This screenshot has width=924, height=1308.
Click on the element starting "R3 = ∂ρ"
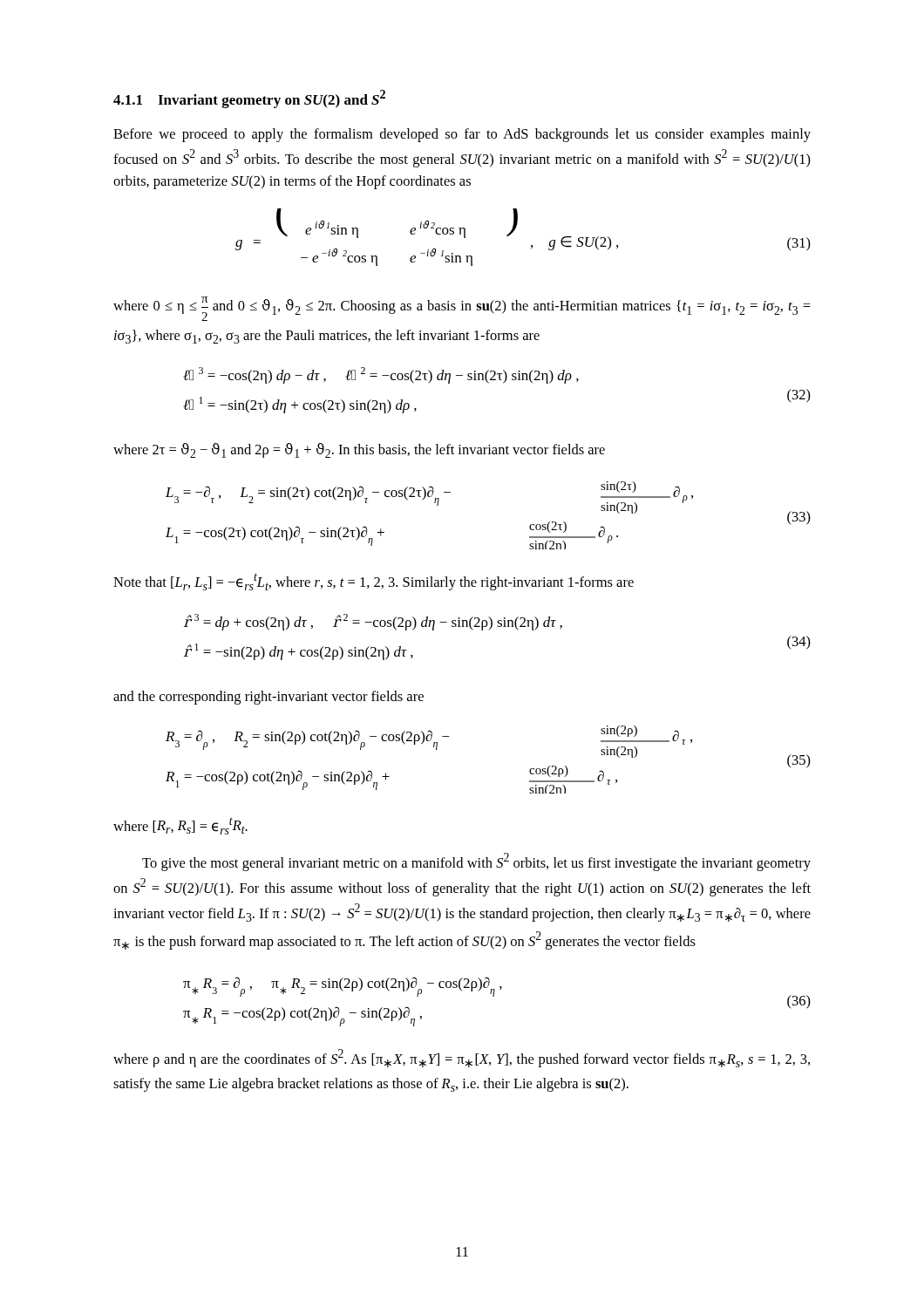(x=479, y=756)
